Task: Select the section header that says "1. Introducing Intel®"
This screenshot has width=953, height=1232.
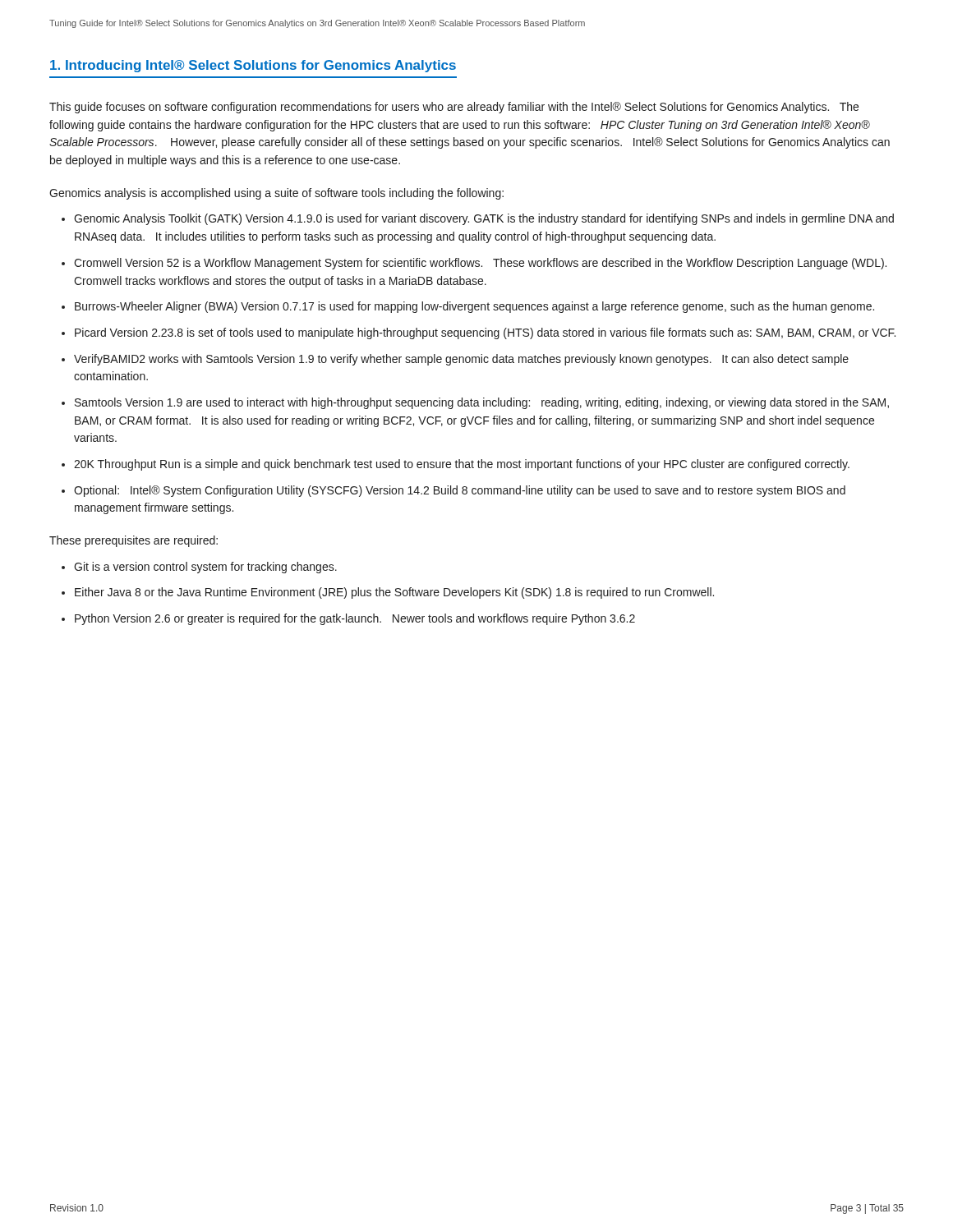Action: [253, 66]
